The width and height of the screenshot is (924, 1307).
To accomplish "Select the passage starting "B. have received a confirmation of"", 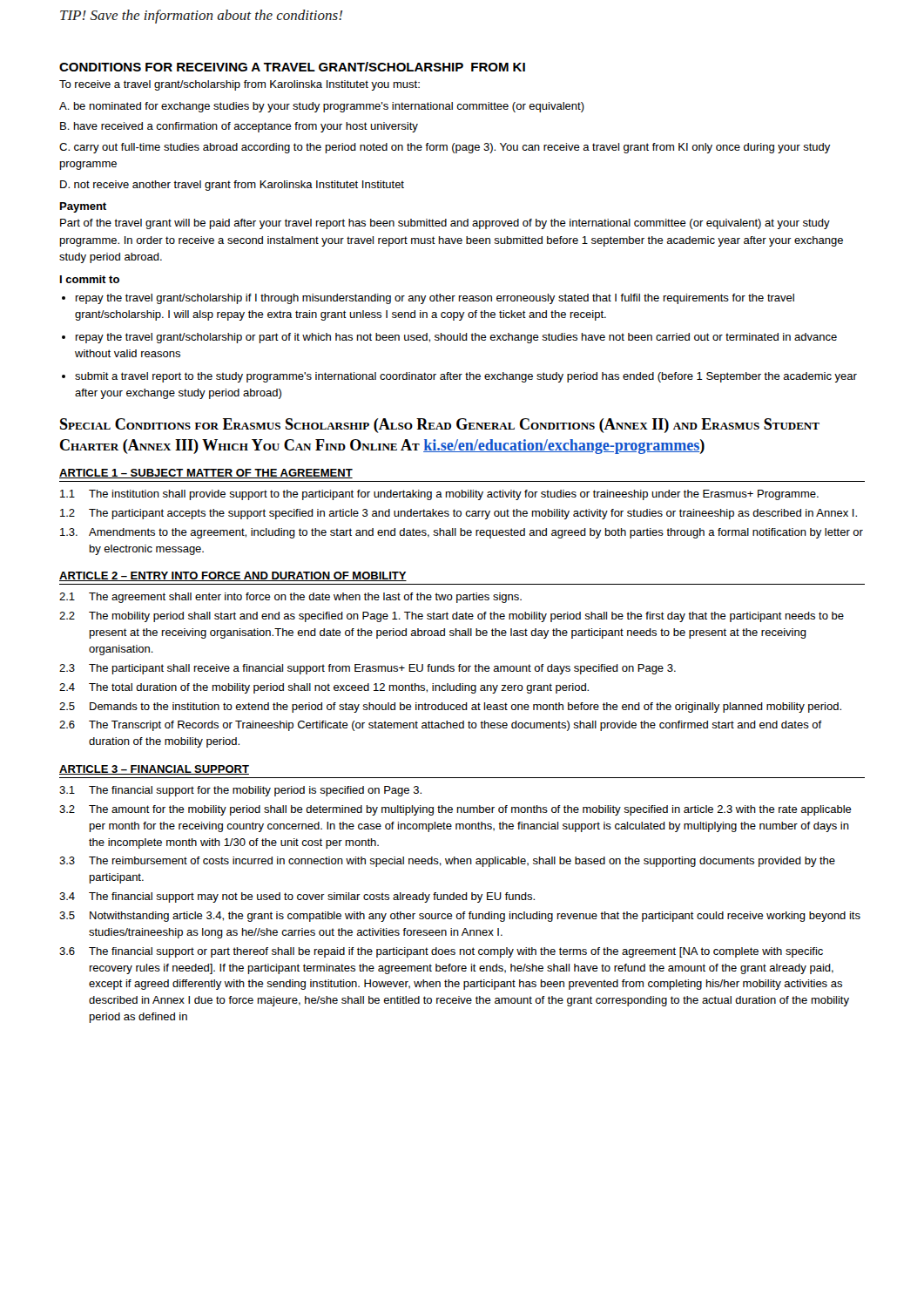I will pos(239,127).
